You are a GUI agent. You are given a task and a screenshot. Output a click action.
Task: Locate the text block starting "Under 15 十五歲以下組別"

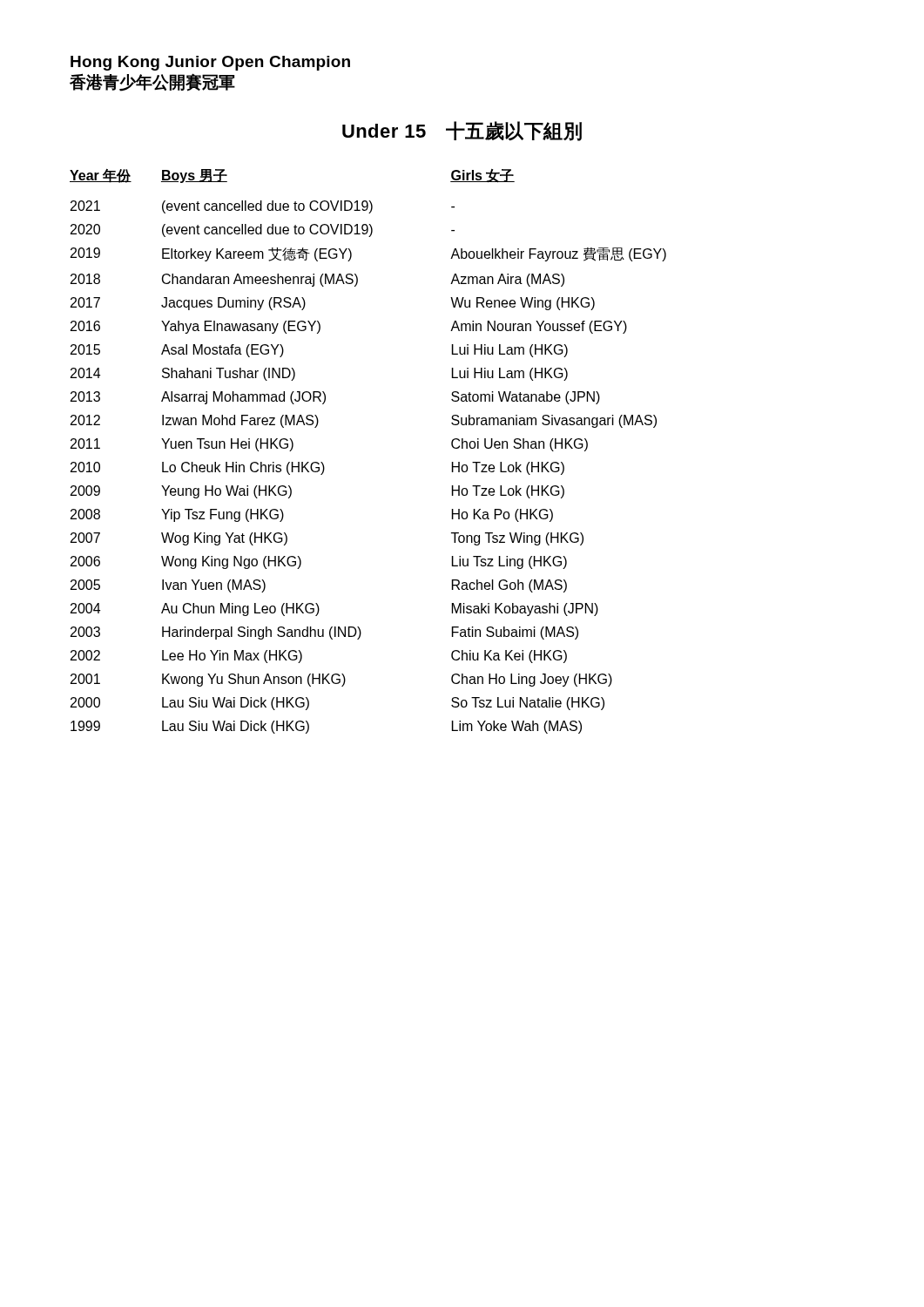click(462, 131)
